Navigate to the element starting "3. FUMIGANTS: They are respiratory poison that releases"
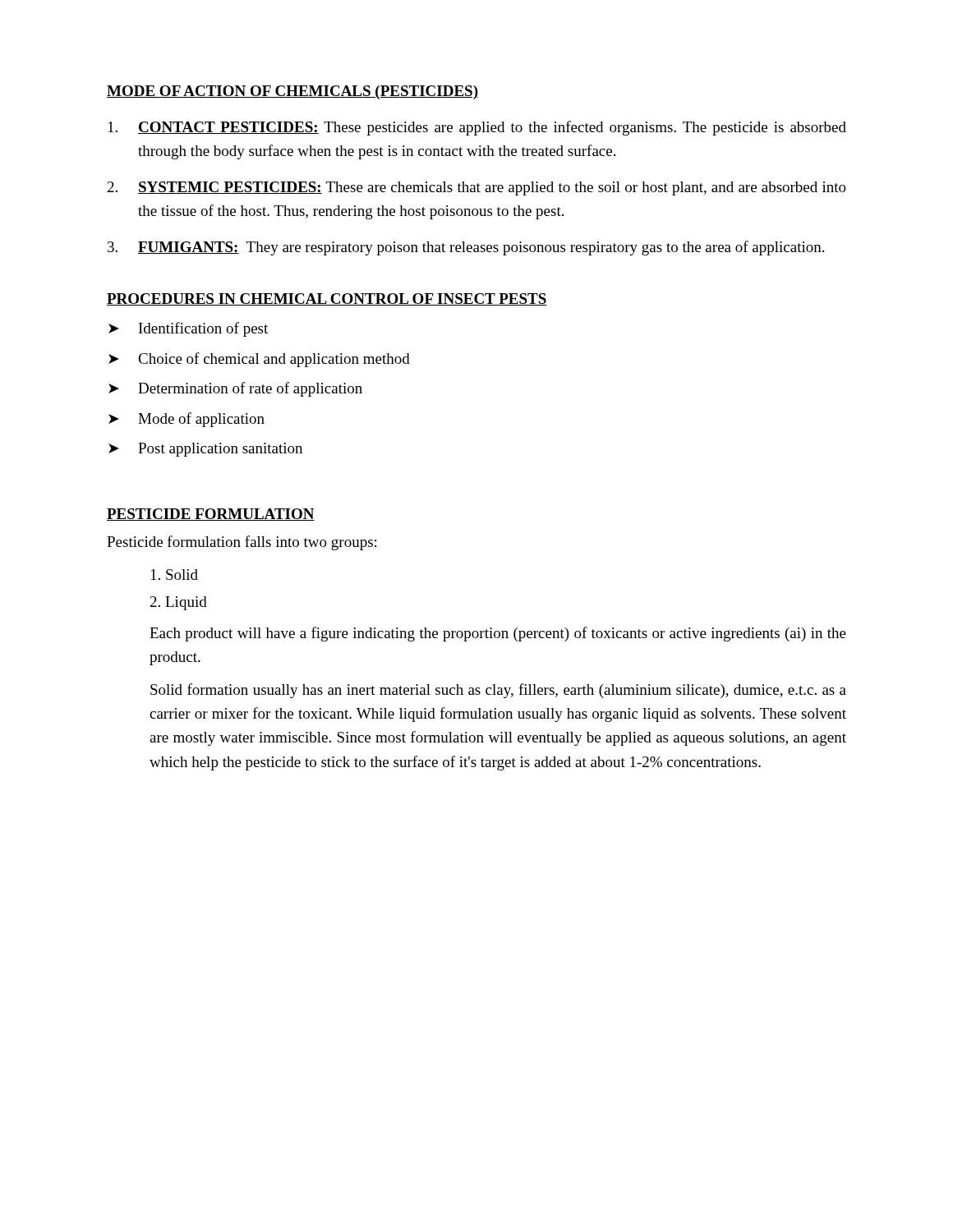 pos(476,247)
